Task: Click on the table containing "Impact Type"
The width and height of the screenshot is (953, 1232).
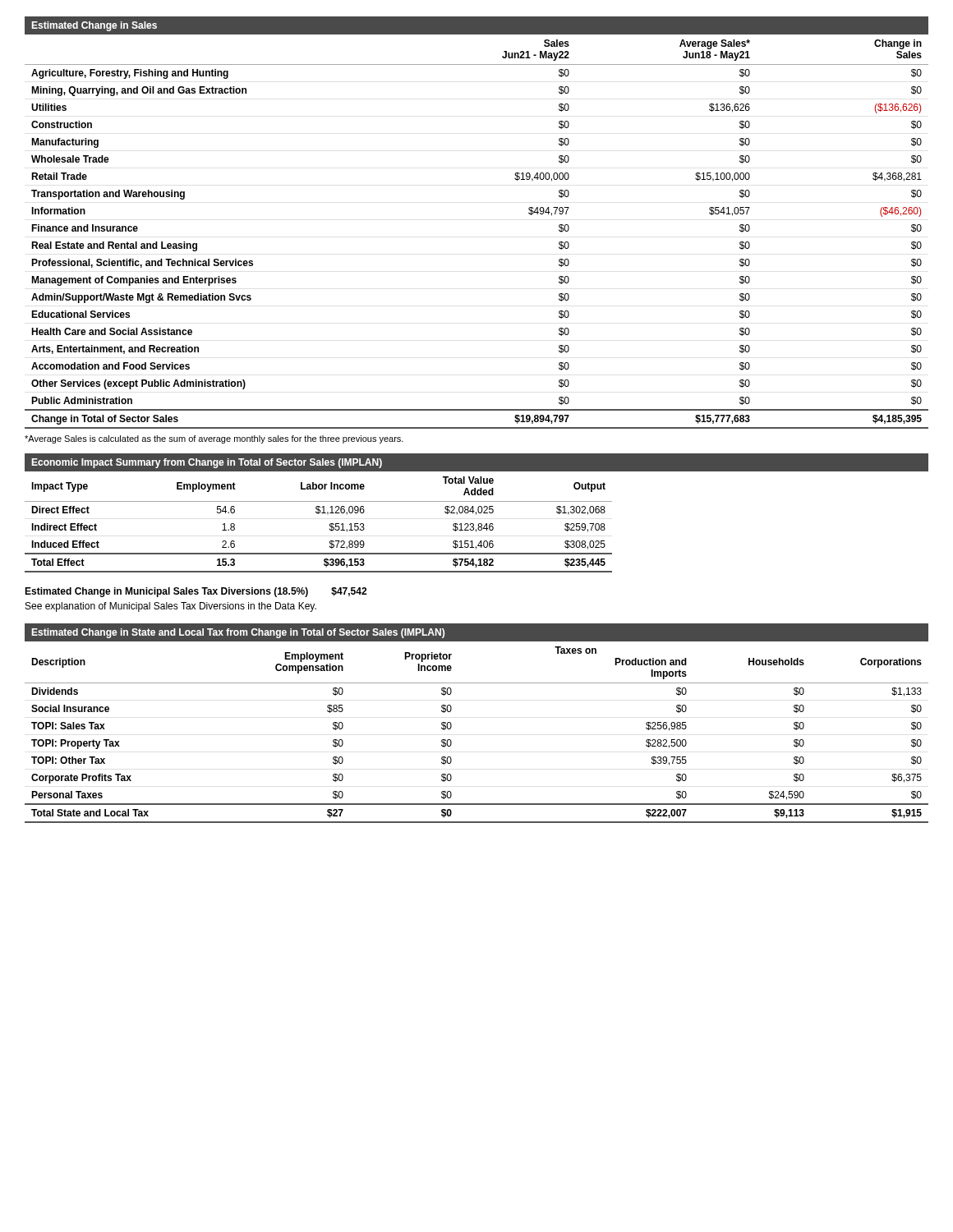Action: (x=476, y=513)
